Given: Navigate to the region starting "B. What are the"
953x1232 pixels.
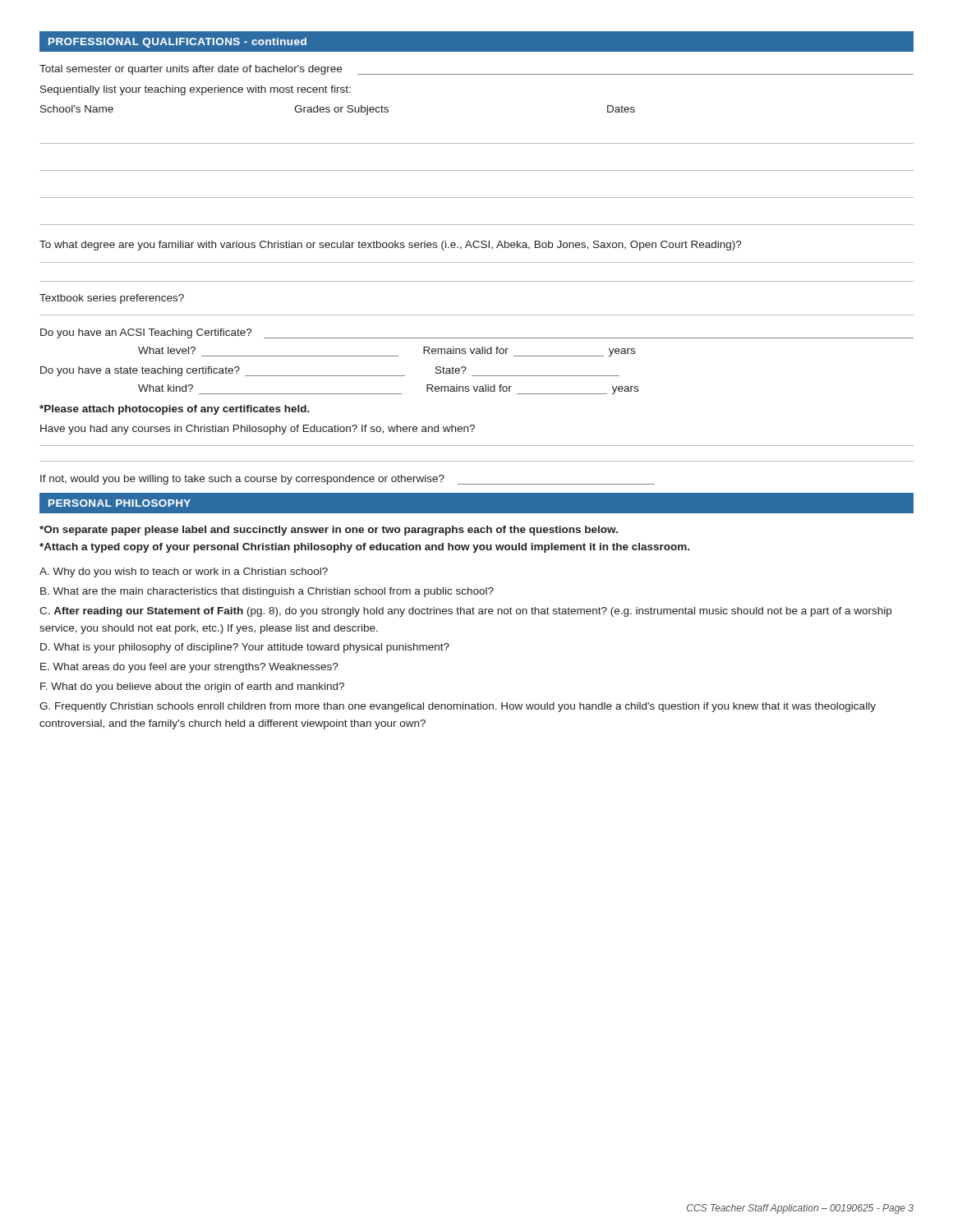Looking at the screenshot, I should pos(267,591).
